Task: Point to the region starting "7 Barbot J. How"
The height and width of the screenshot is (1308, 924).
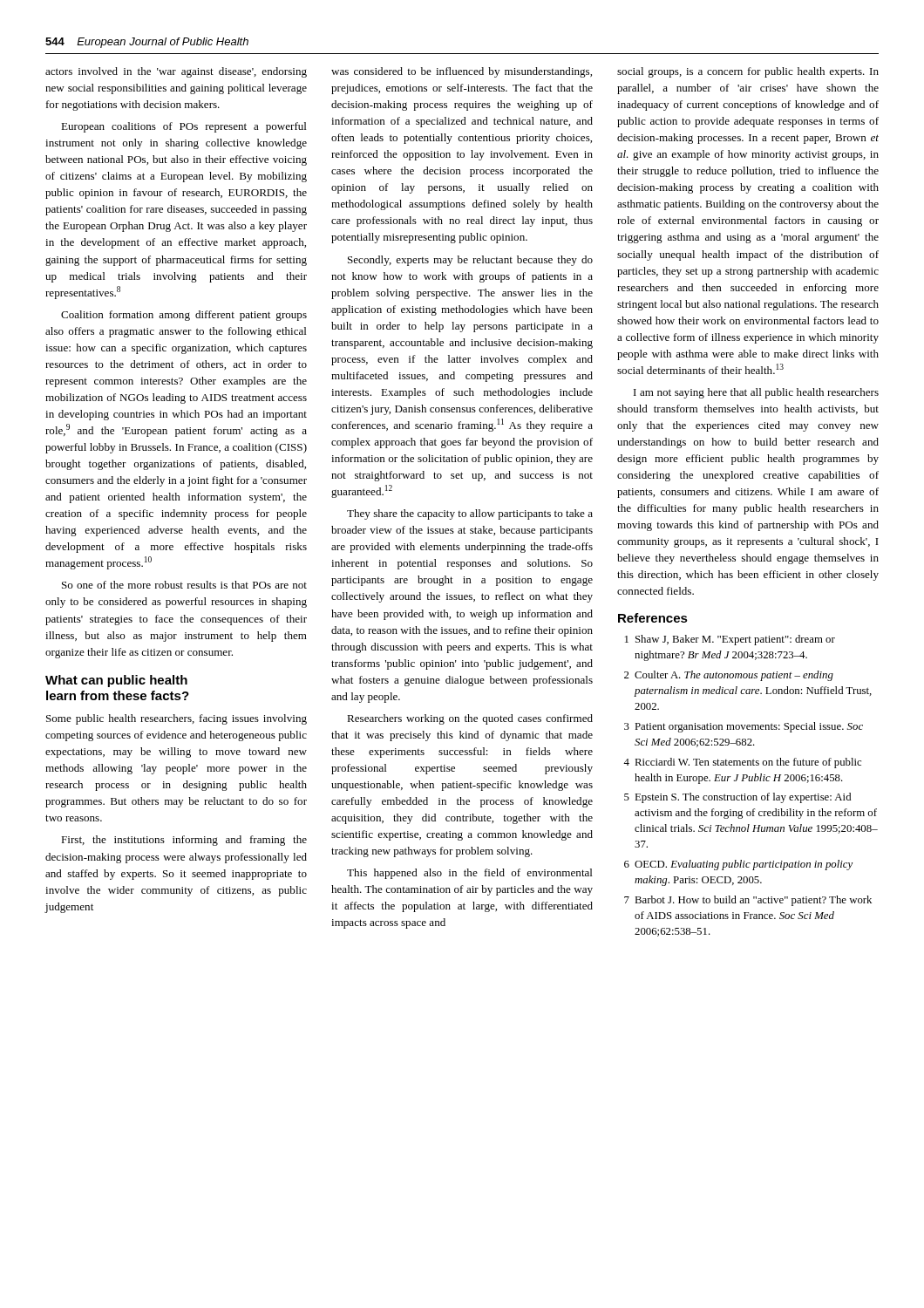Action: pos(748,916)
